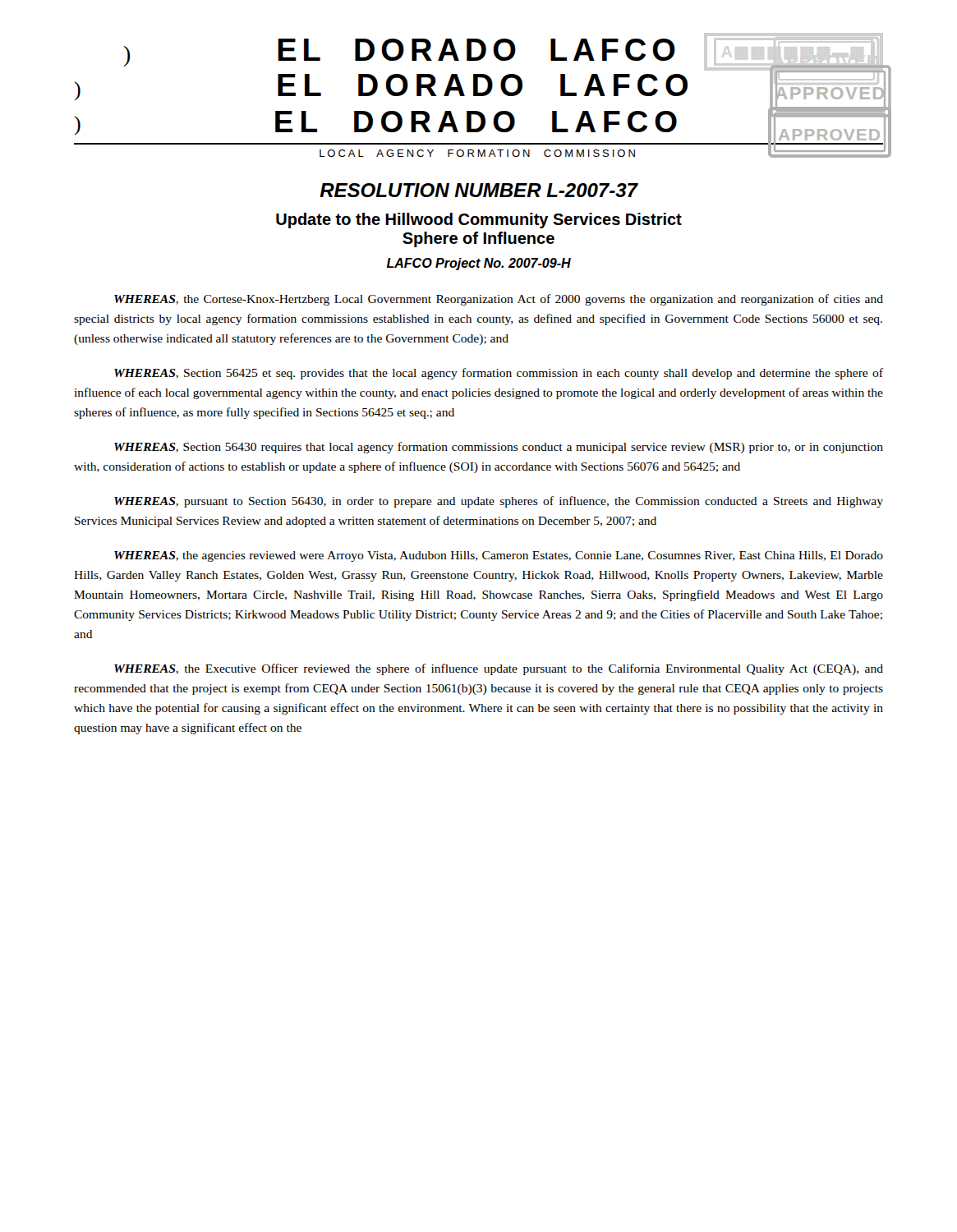
Task: Click on the text block containing "WHEREAS, the agencies"
Action: coord(478,594)
